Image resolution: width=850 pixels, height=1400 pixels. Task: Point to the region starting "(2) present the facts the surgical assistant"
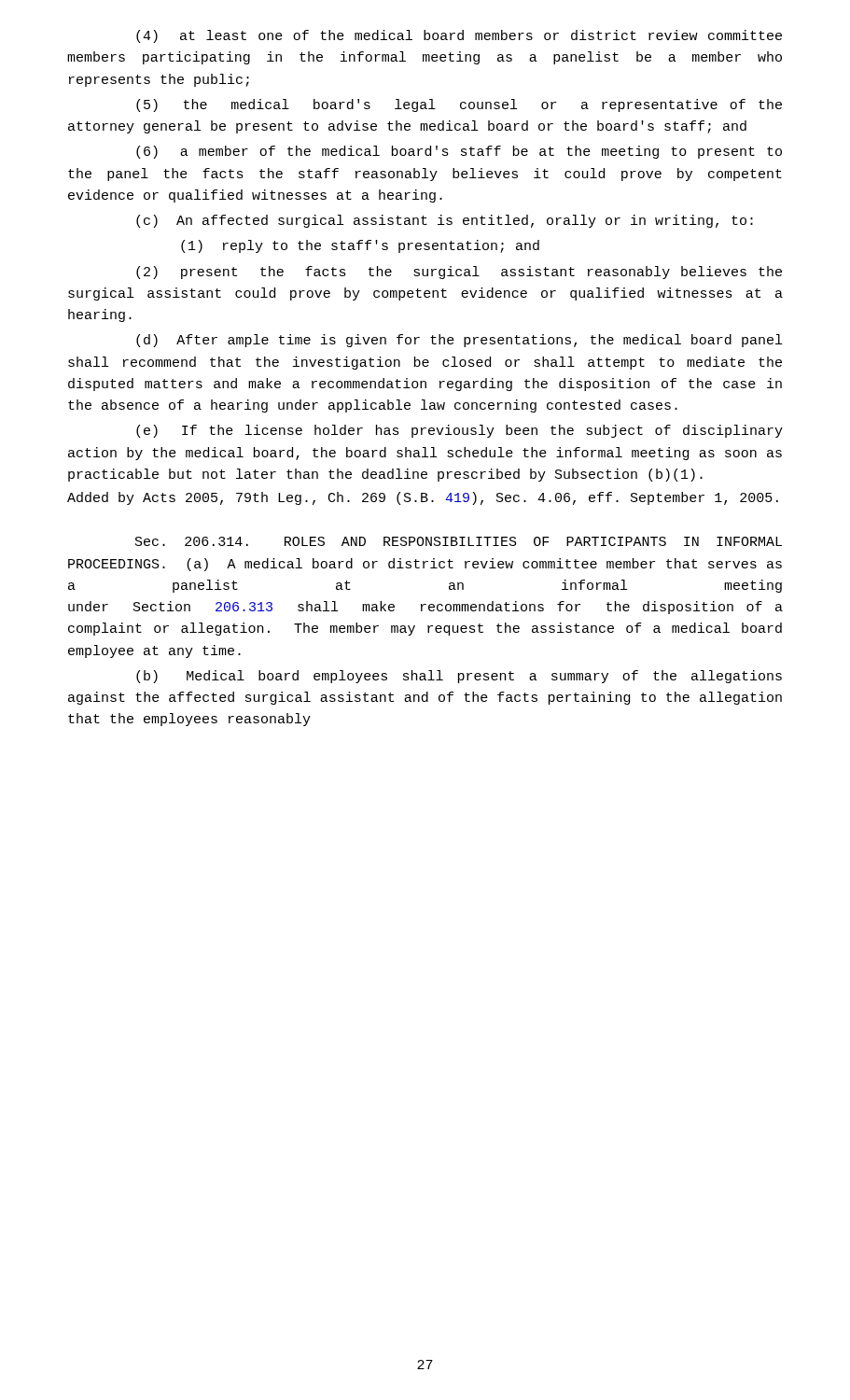(425, 294)
